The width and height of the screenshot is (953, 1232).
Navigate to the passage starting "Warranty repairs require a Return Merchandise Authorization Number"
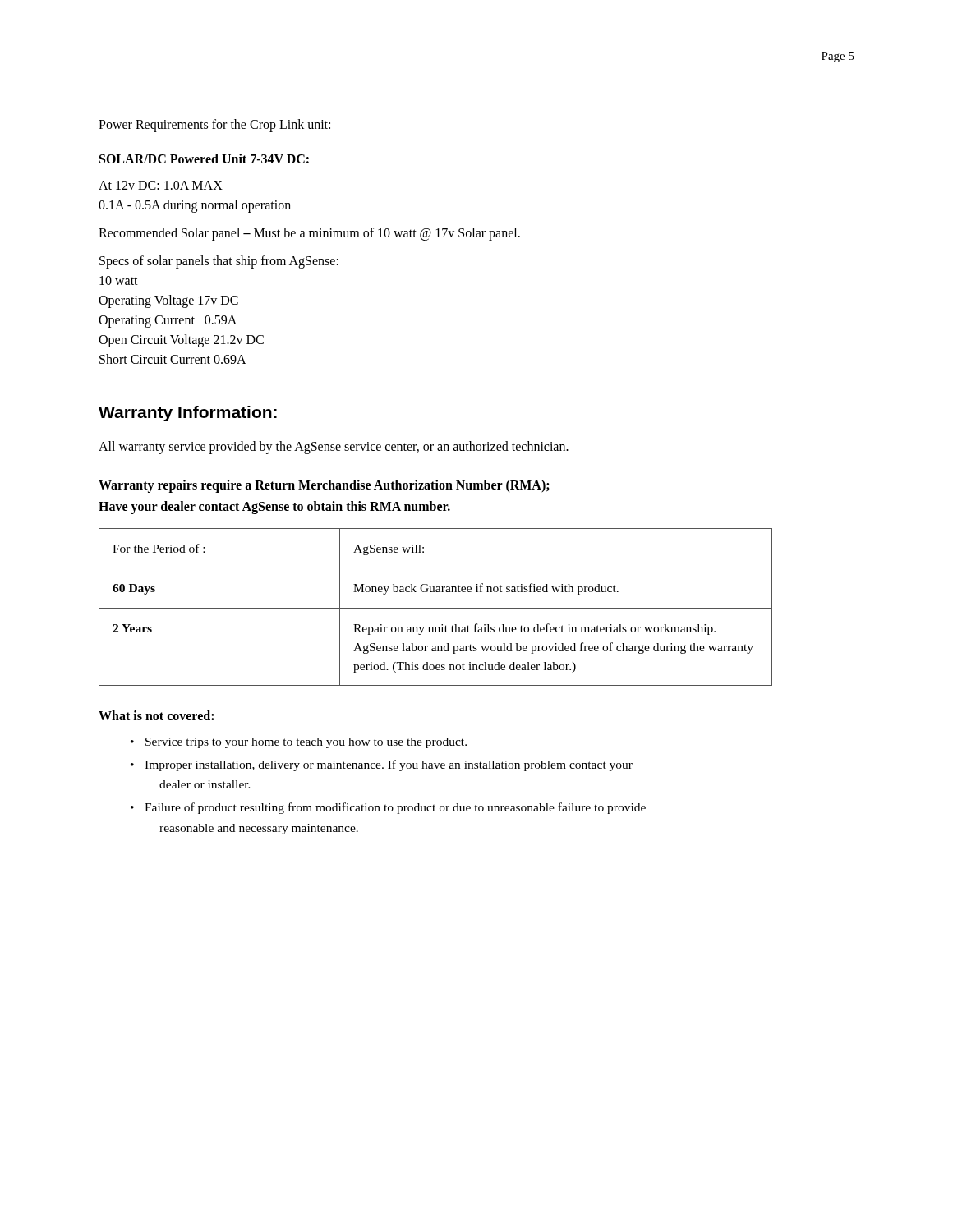[324, 496]
